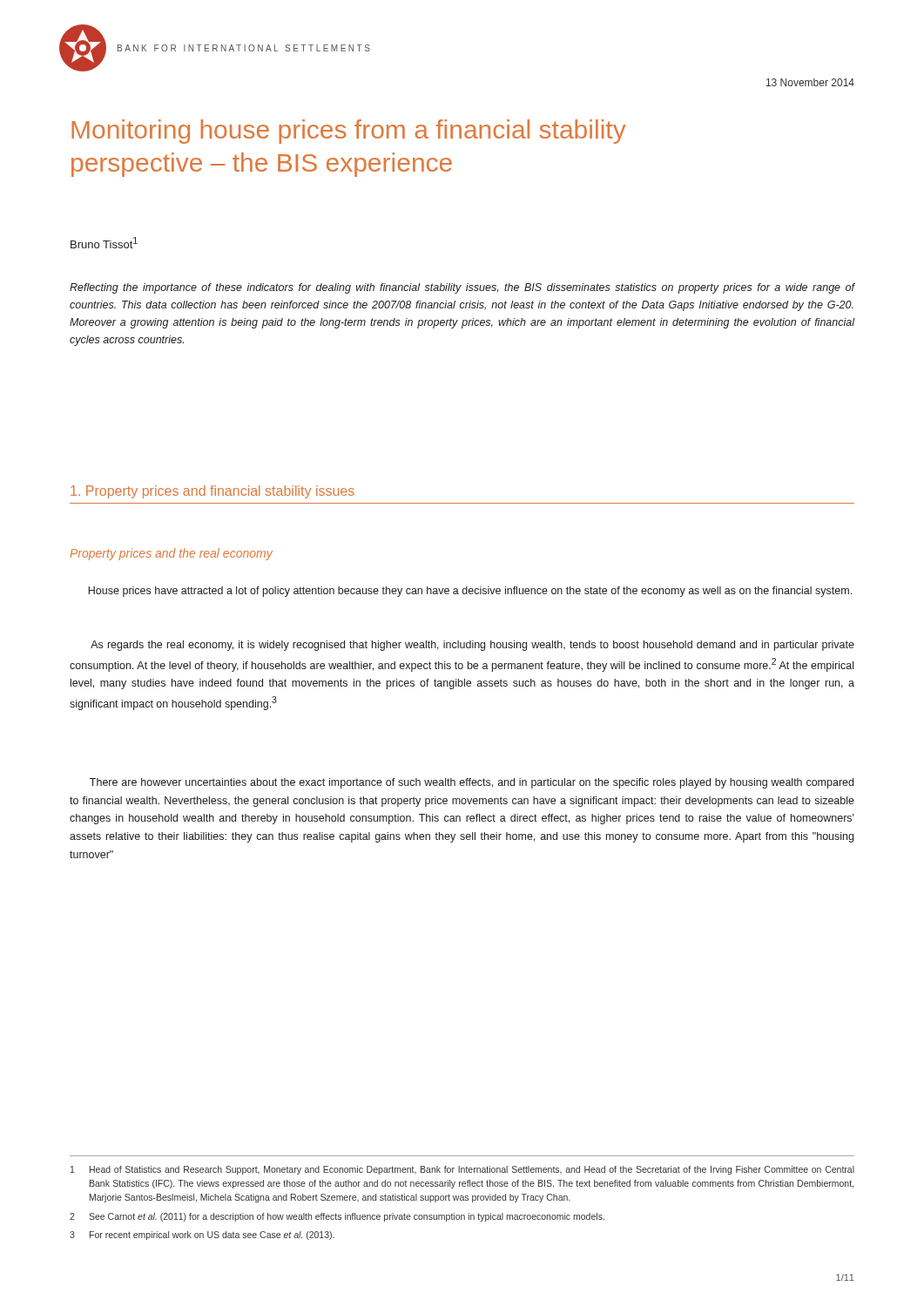
Task: Find the text block that says "Reflecting the importance"
Action: (462, 314)
